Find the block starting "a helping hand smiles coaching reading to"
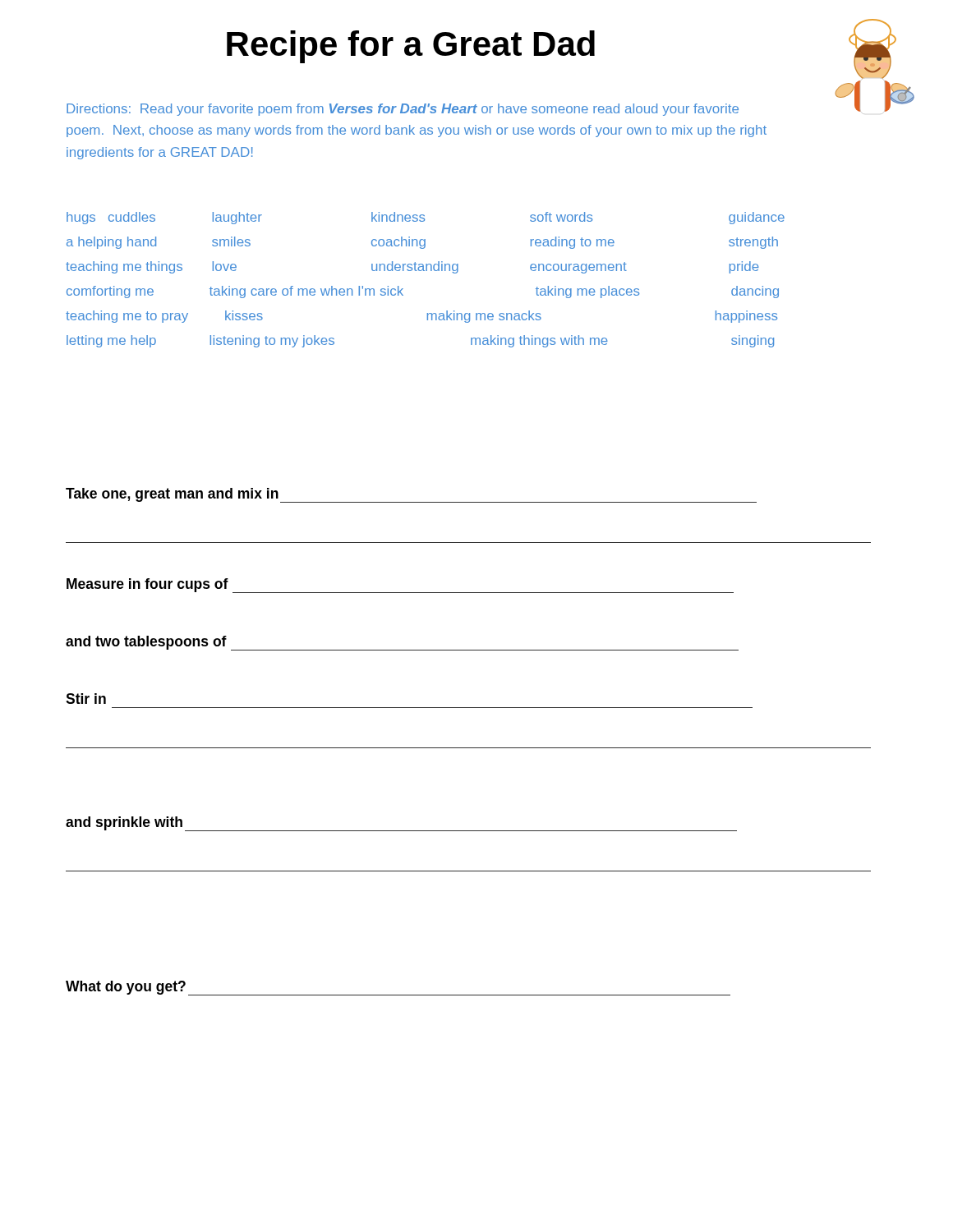Viewport: 953px width, 1232px height. click(x=422, y=243)
